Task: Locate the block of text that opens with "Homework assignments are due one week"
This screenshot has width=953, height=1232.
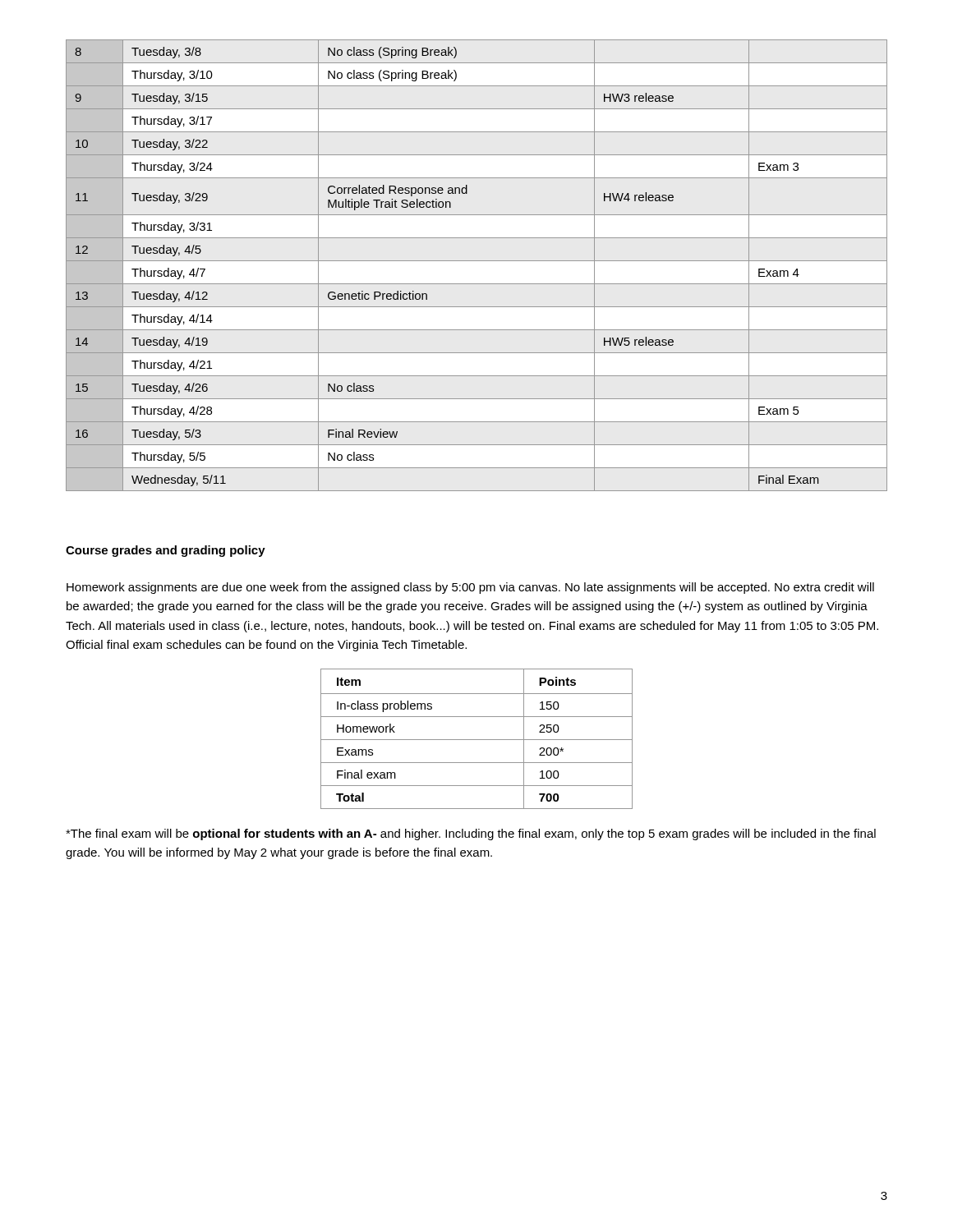Action: coord(476,616)
